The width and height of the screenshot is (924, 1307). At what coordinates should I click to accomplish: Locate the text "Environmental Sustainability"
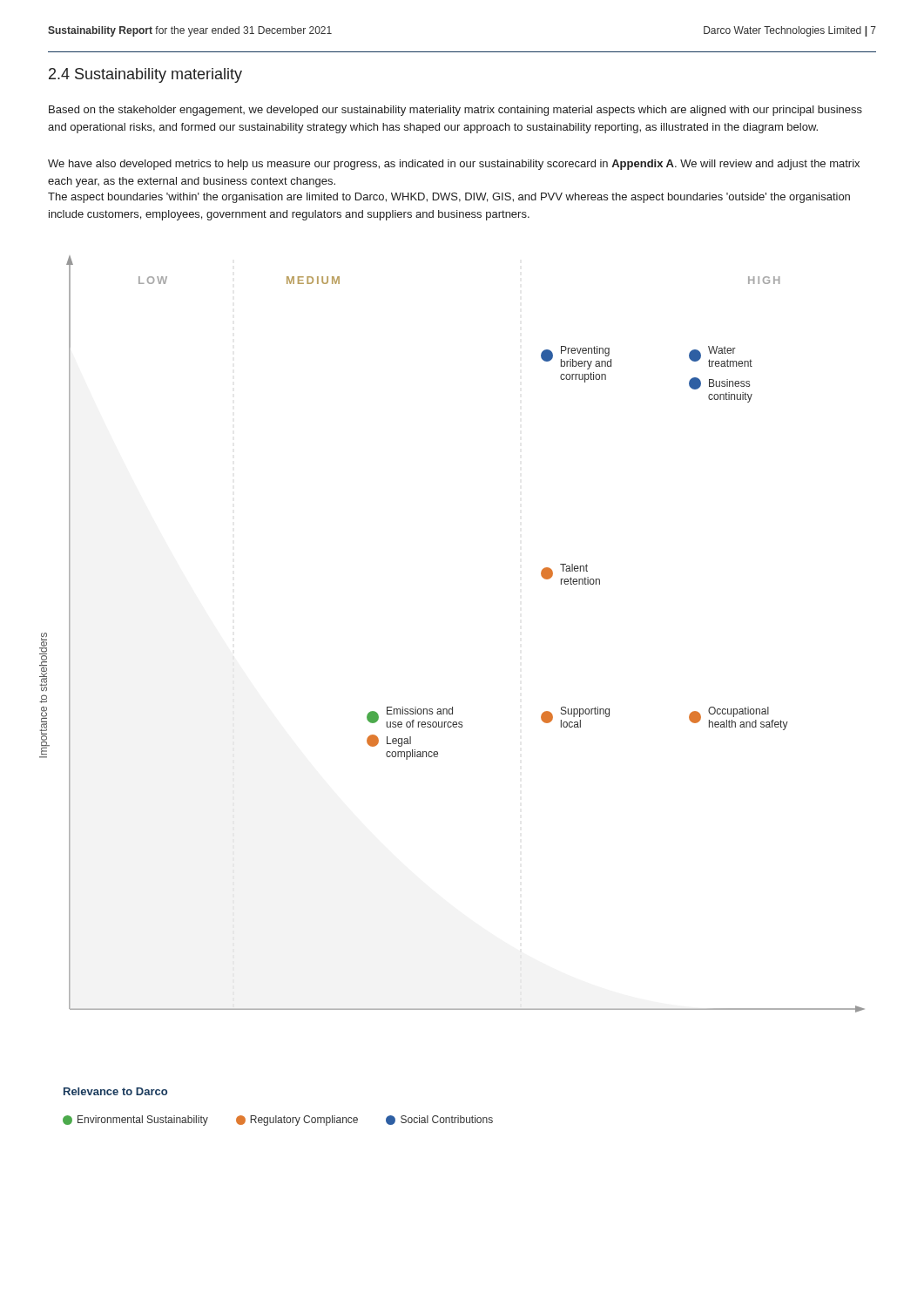click(135, 1120)
